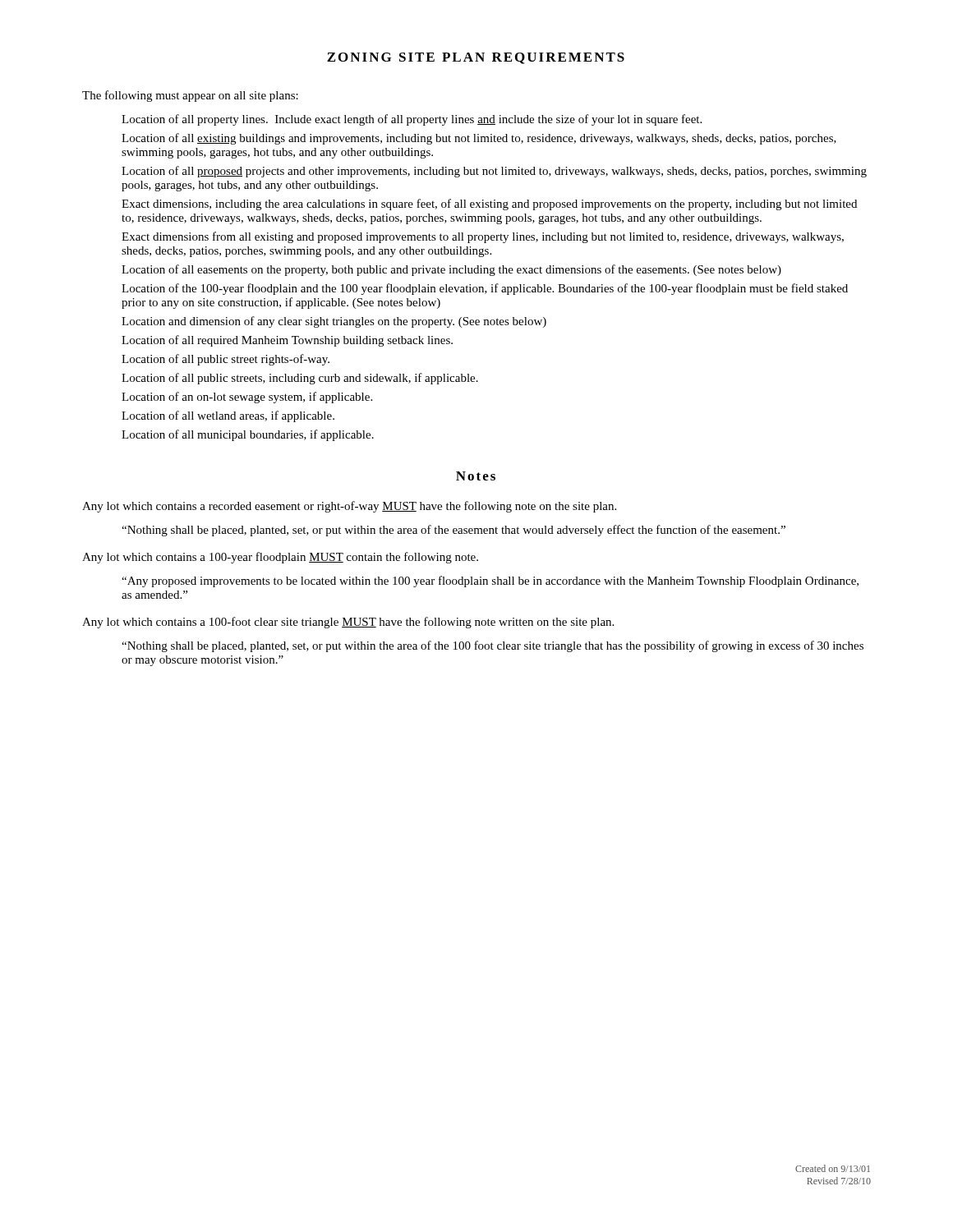Find the block on this page that starts "“Any proposed improvements to be located within the"
Image resolution: width=953 pixels, height=1232 pixels.
tap(491, 588)
